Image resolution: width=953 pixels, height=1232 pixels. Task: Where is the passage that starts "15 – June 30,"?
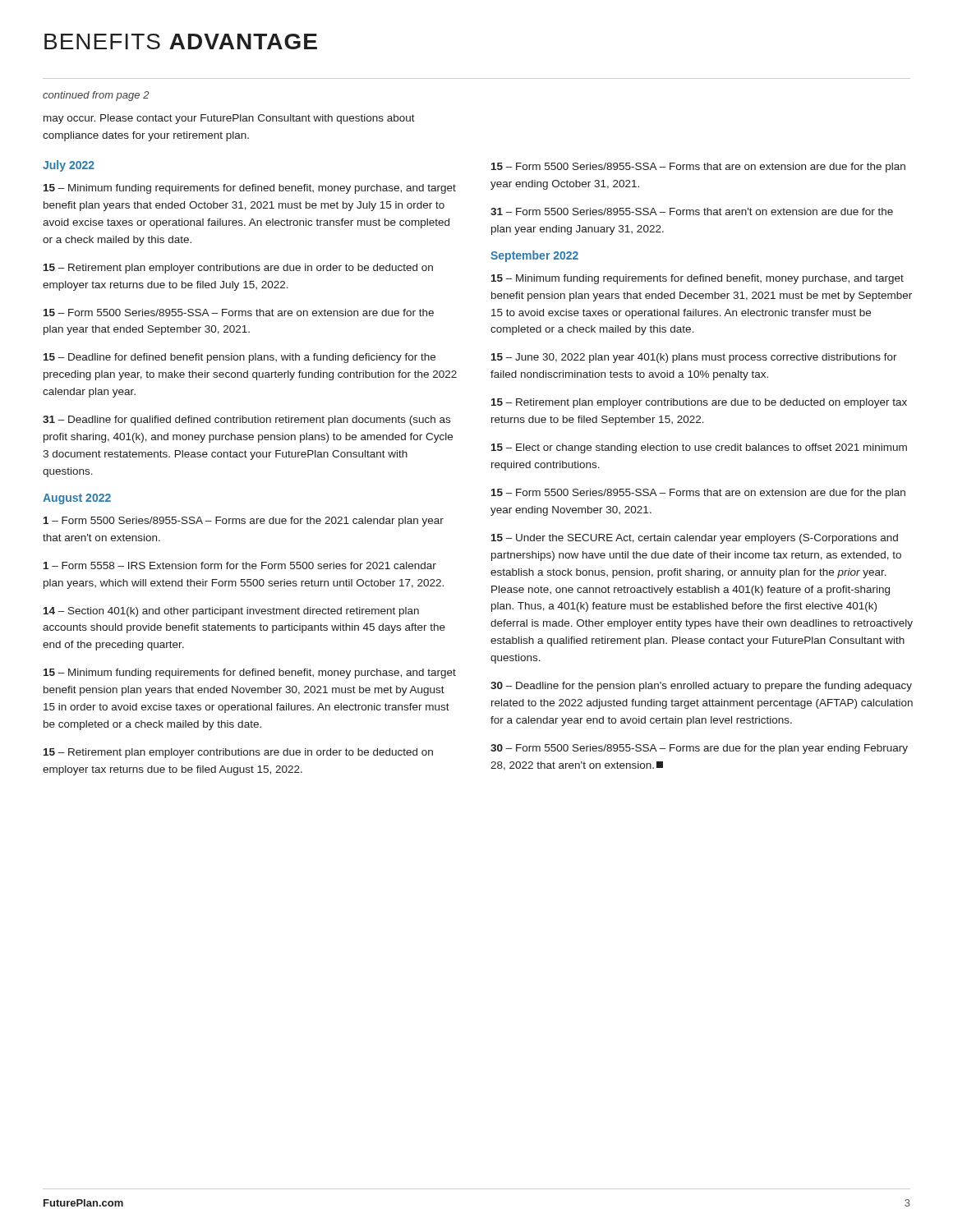tap(694, 366)
